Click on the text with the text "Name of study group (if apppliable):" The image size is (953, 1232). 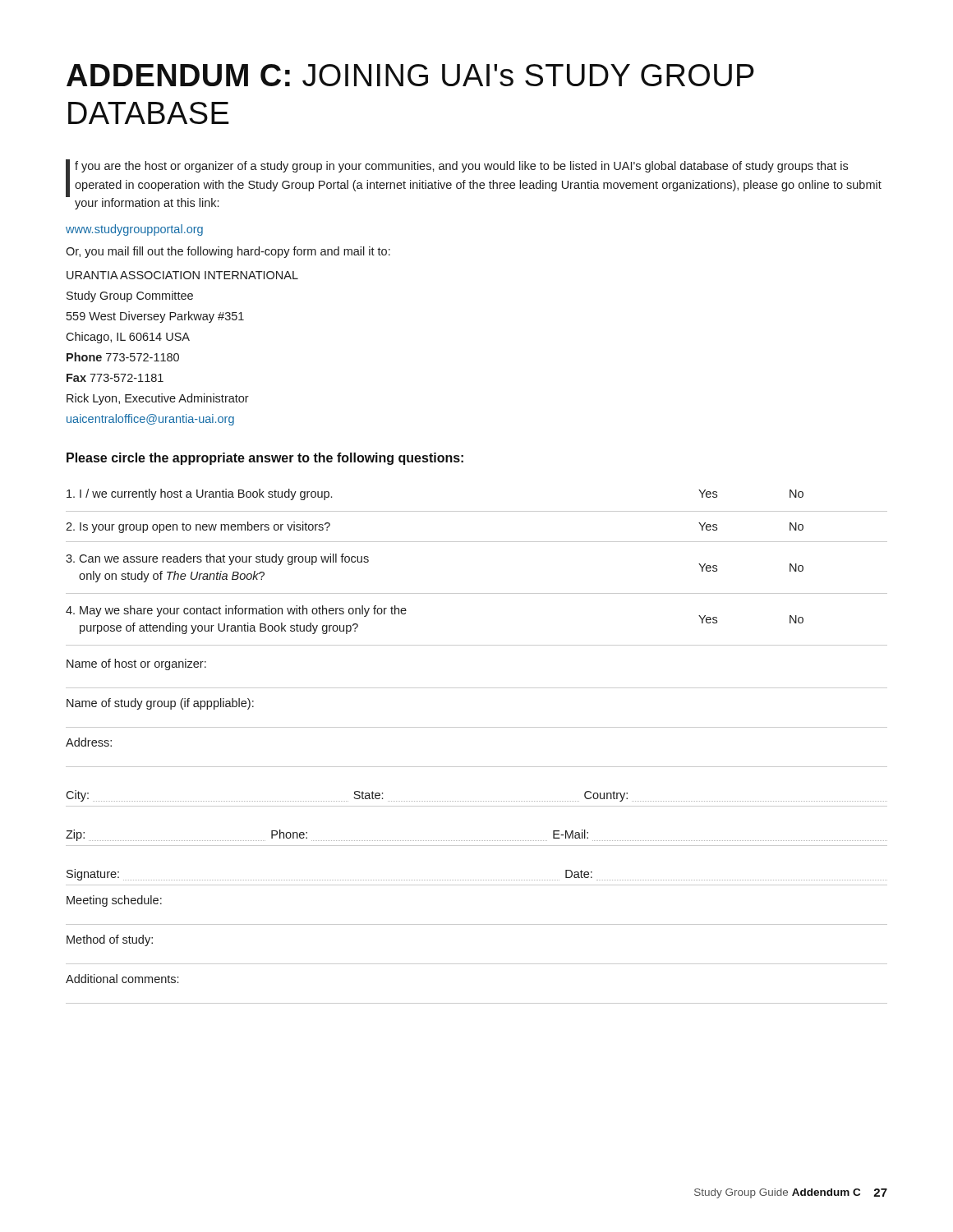[x=244, y=703]
